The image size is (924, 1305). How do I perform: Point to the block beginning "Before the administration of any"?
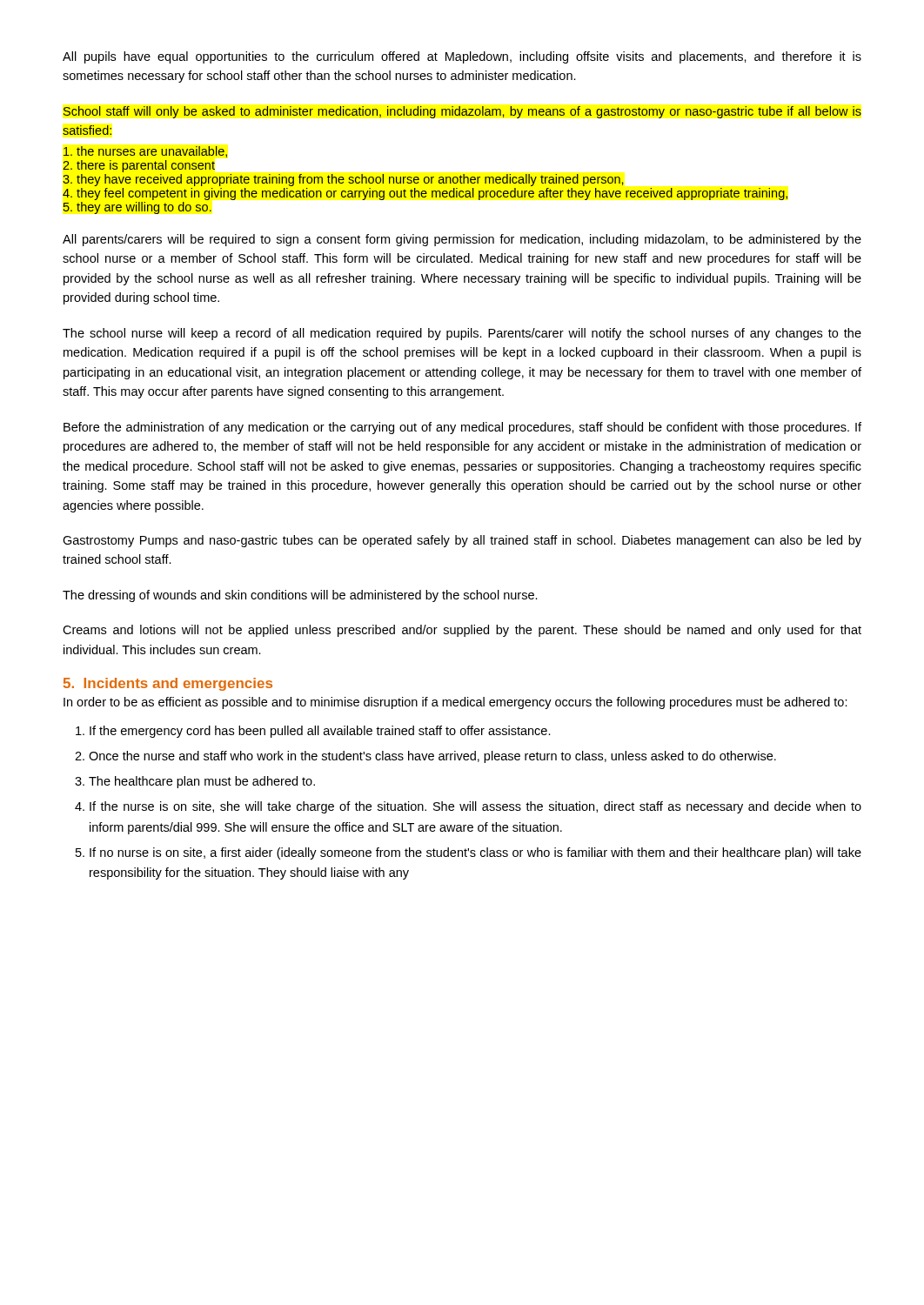pos(462,466)
